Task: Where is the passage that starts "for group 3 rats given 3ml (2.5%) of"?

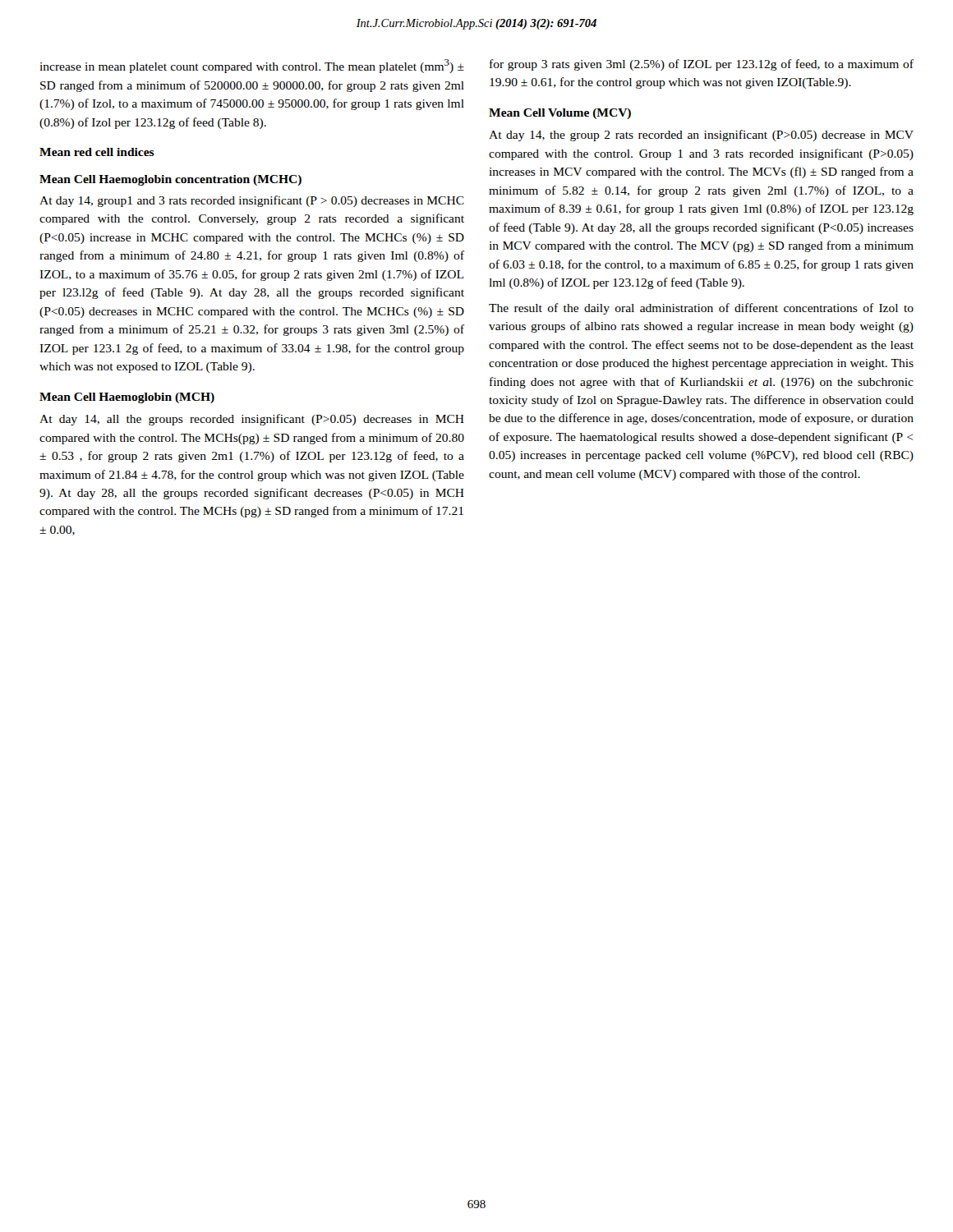Action: point(701,73)
